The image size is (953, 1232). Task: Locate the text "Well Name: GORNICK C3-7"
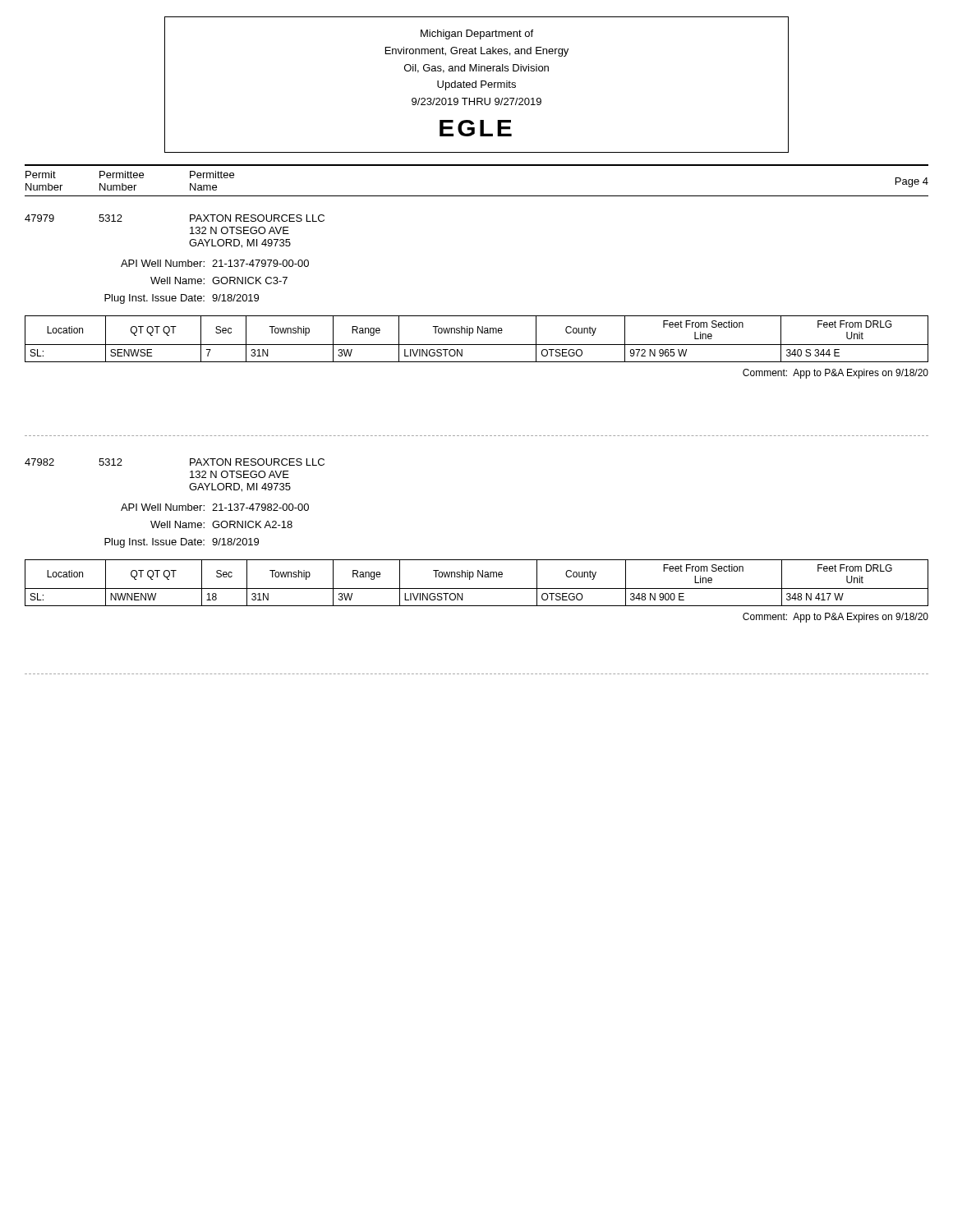coord(156,281)
